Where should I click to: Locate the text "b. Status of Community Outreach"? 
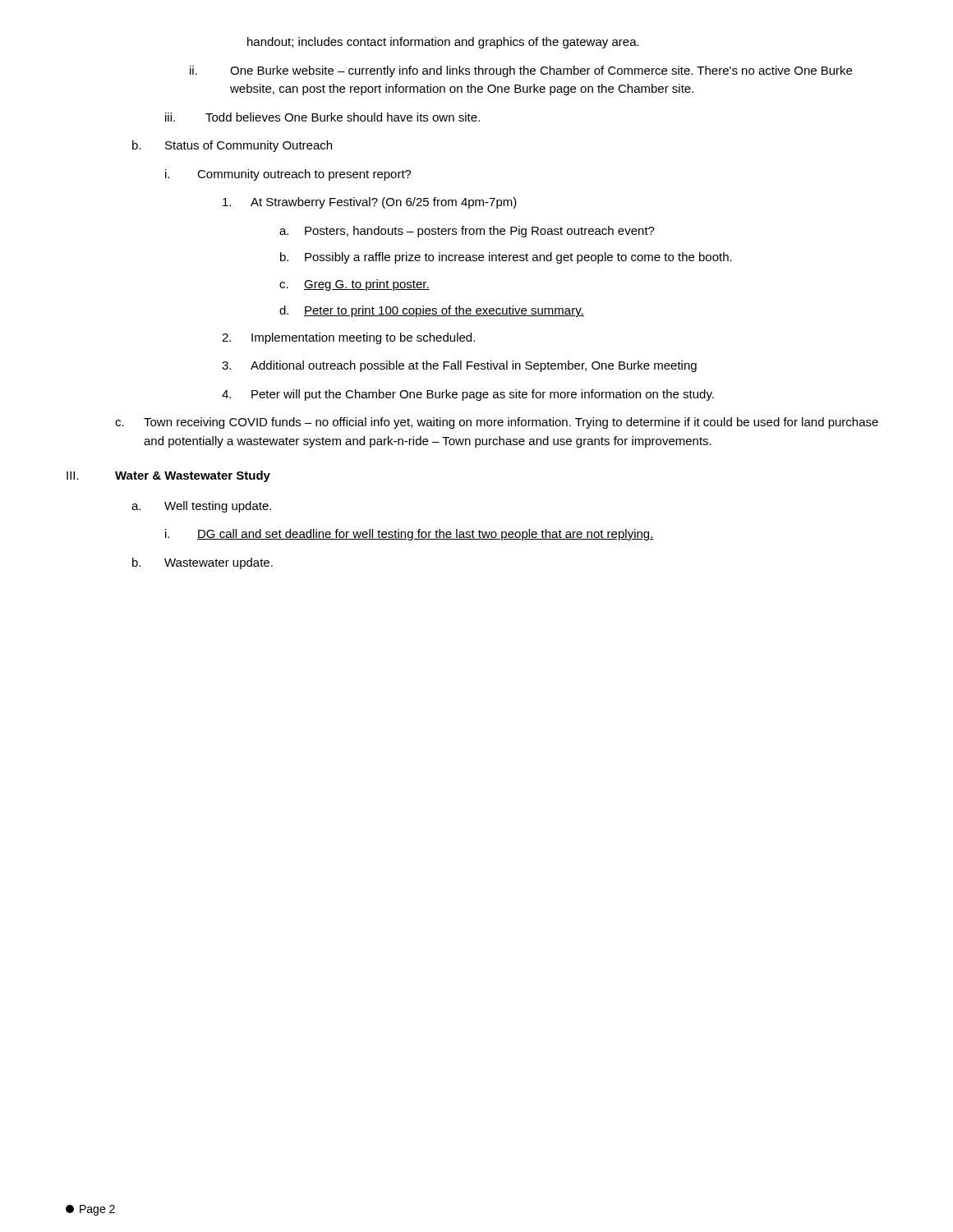tap(232, 146)
